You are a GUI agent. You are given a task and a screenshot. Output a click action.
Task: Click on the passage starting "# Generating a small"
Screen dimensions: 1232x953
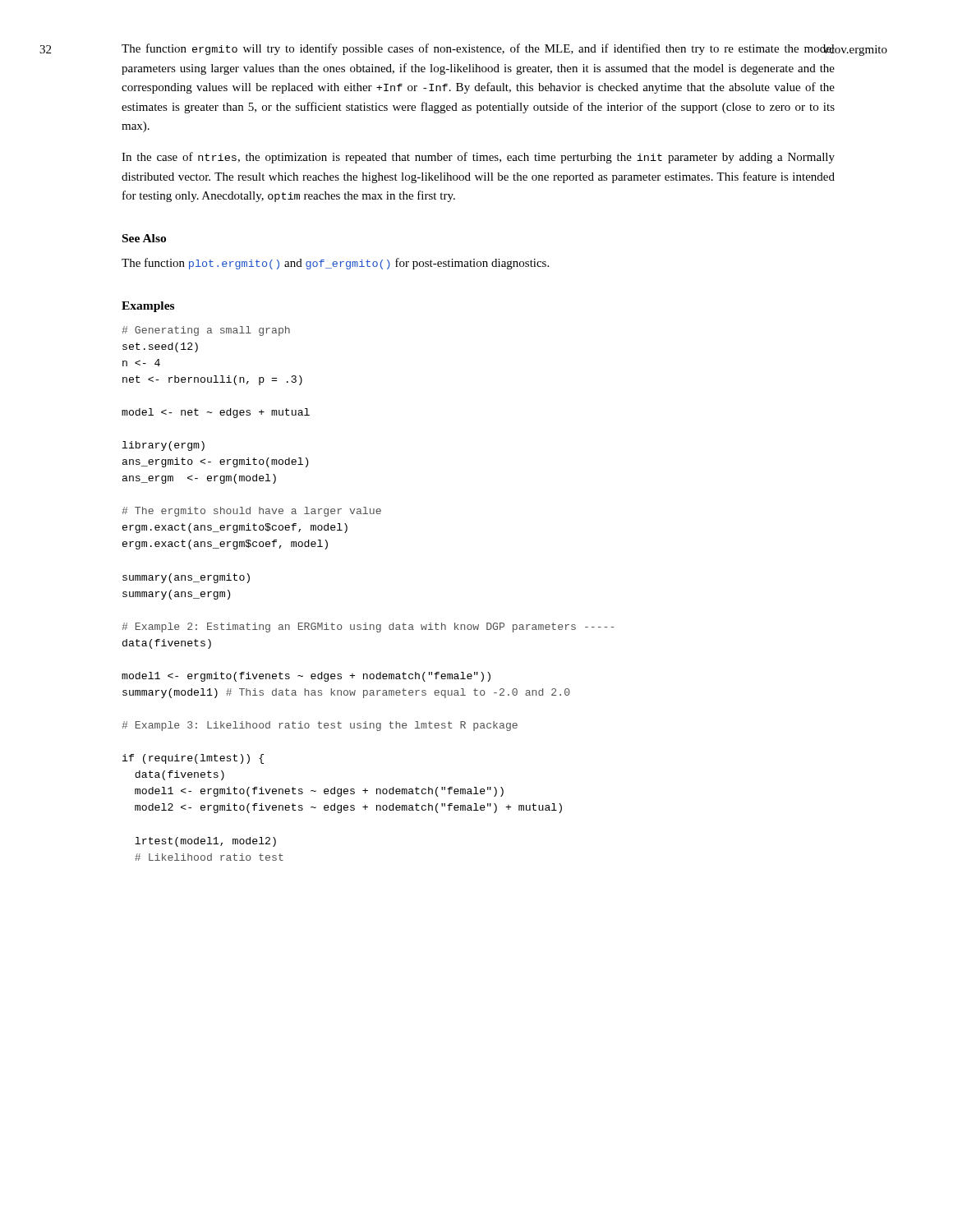point(206,331)
